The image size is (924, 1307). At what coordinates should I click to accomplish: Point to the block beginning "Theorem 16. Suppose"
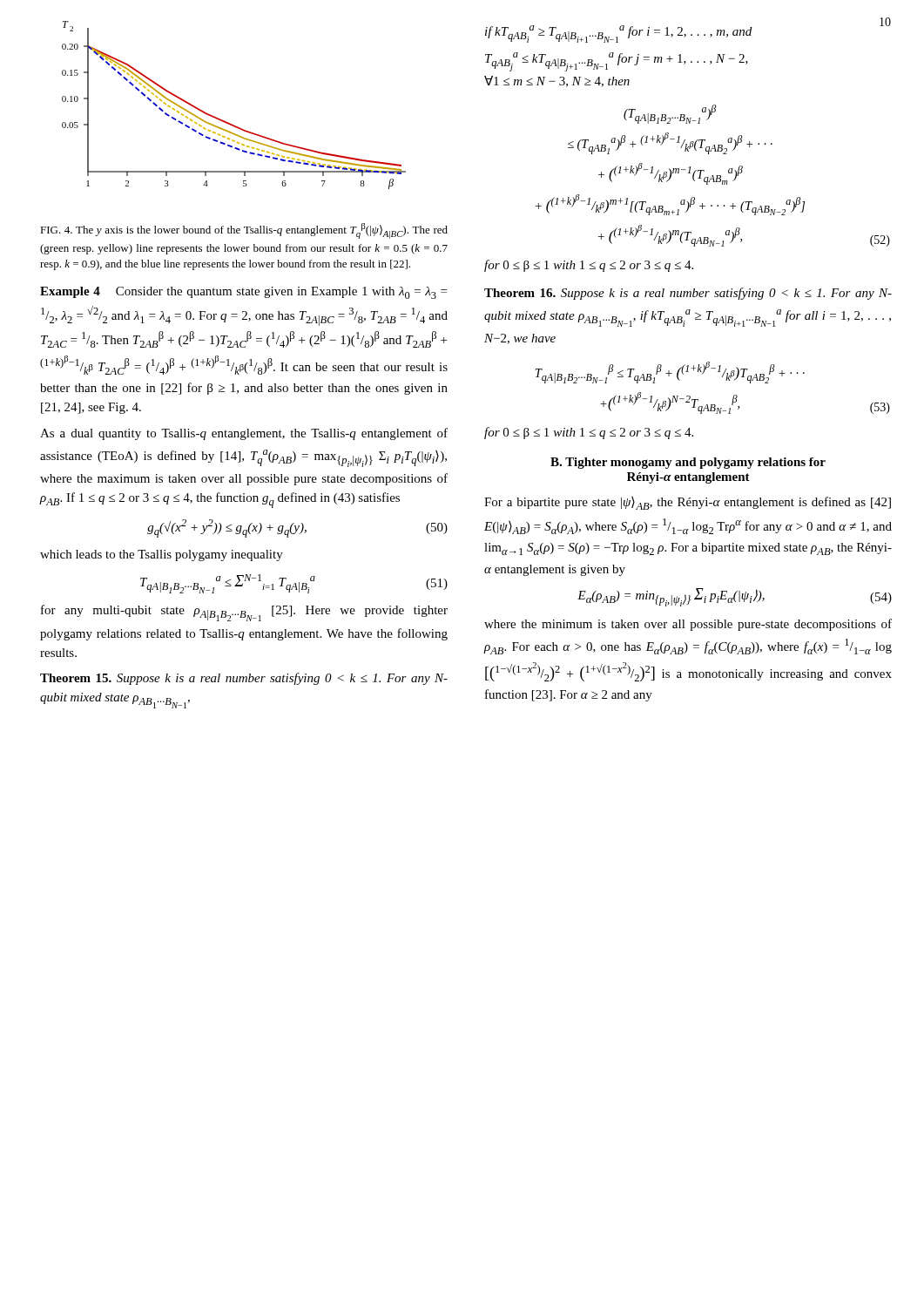tap(688, 316)
